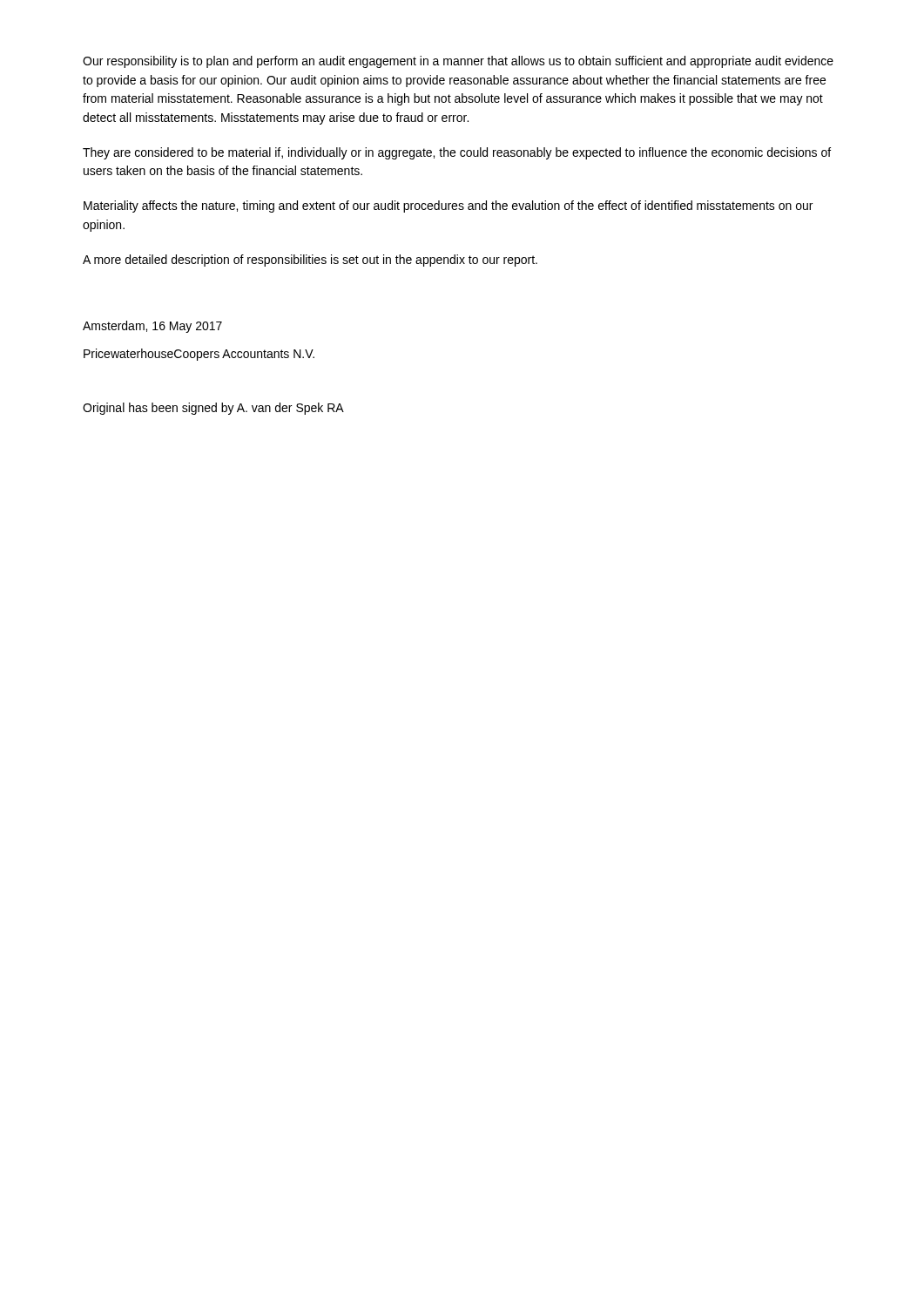Viewport: 924px width, 1307px height.
Task: Select the text block containing "Materiality affects the nature, timing and extent of"
Action: tap(448, 215)
